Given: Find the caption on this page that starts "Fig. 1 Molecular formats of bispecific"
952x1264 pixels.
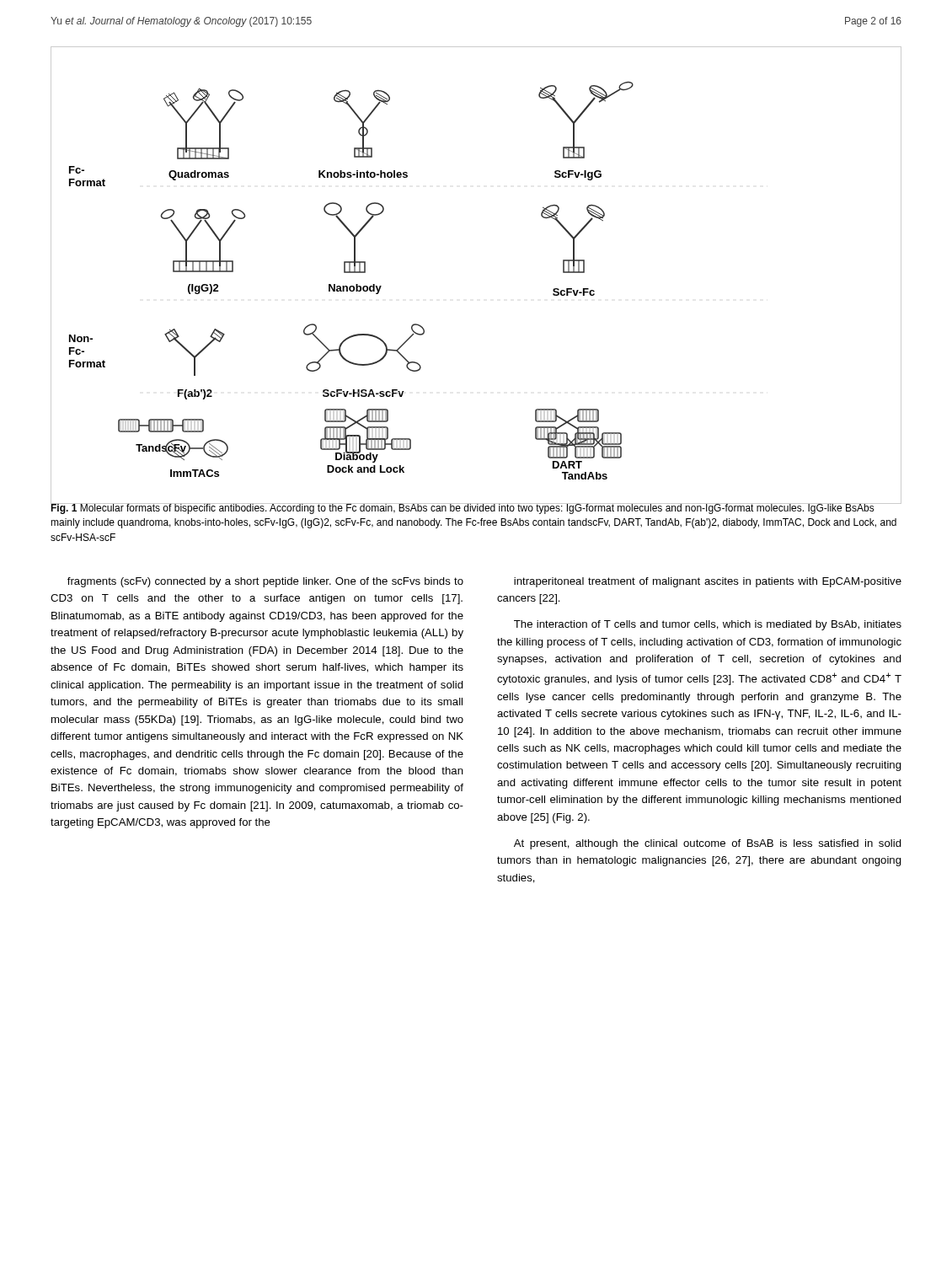Looking at the screenshot, I should tap(474, 523).
